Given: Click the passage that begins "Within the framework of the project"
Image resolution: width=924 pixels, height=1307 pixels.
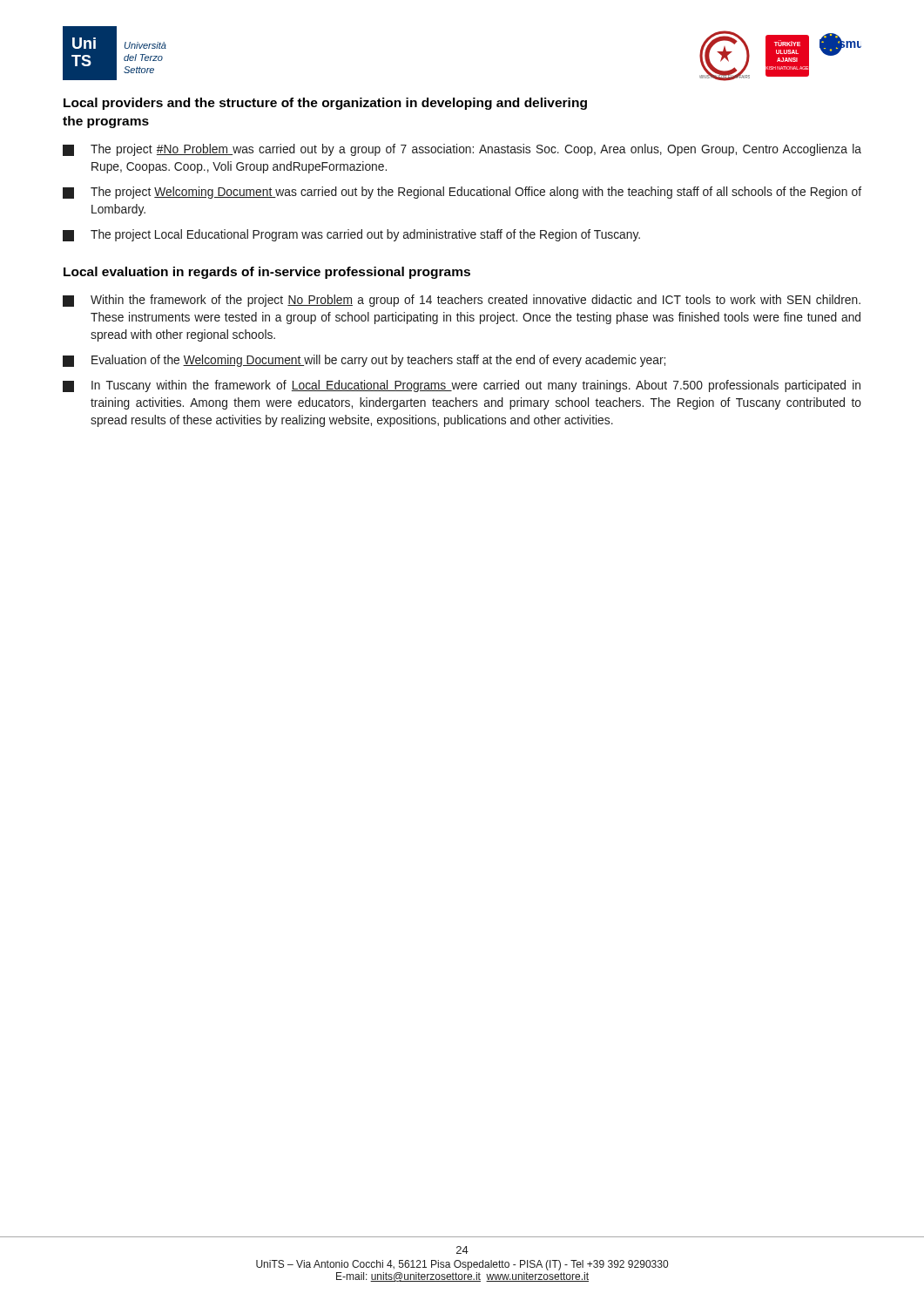Looking at the screenshot, I should [462, 318].
